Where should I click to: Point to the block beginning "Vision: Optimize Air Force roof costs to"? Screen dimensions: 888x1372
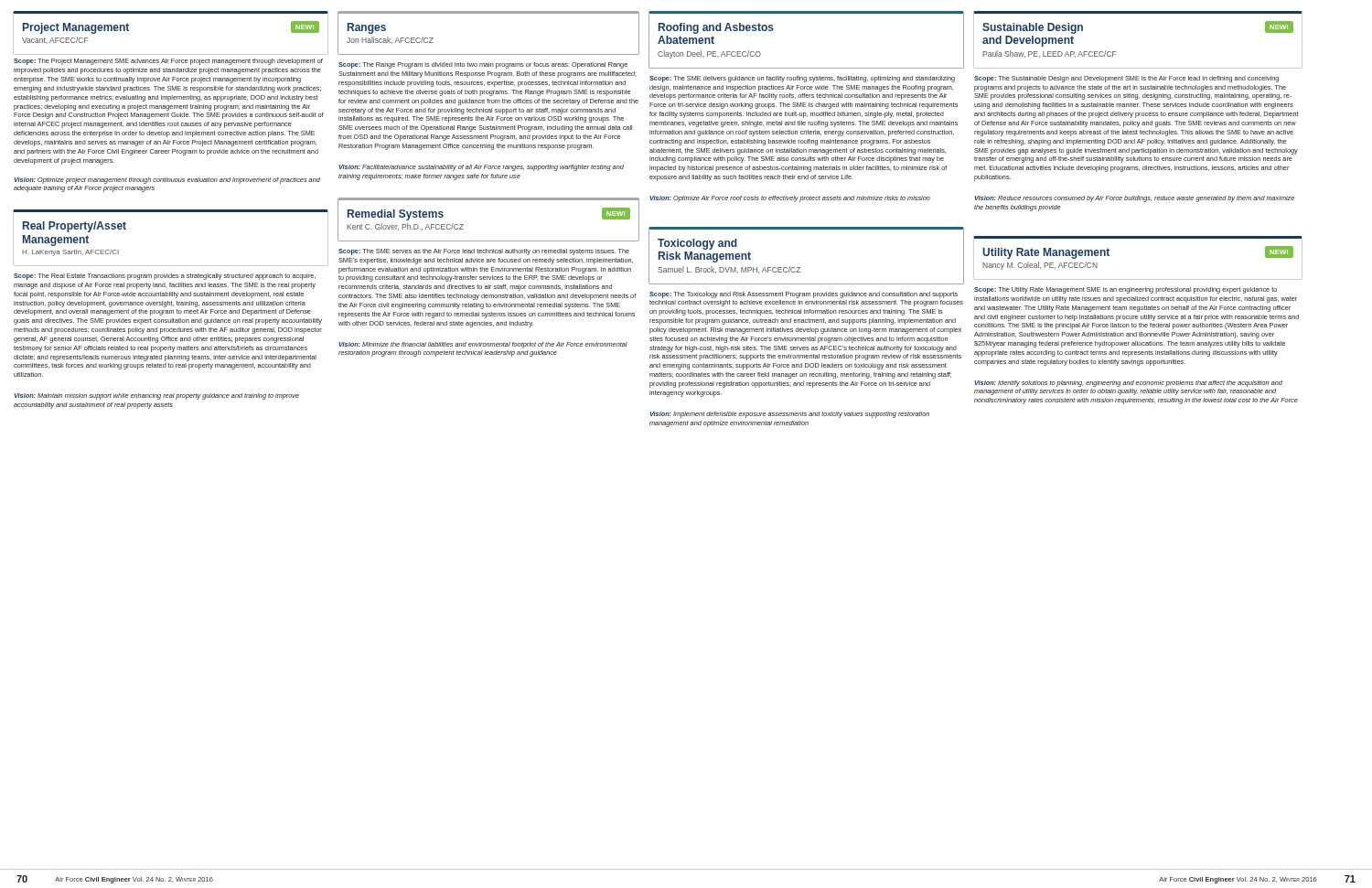[790, 198]
